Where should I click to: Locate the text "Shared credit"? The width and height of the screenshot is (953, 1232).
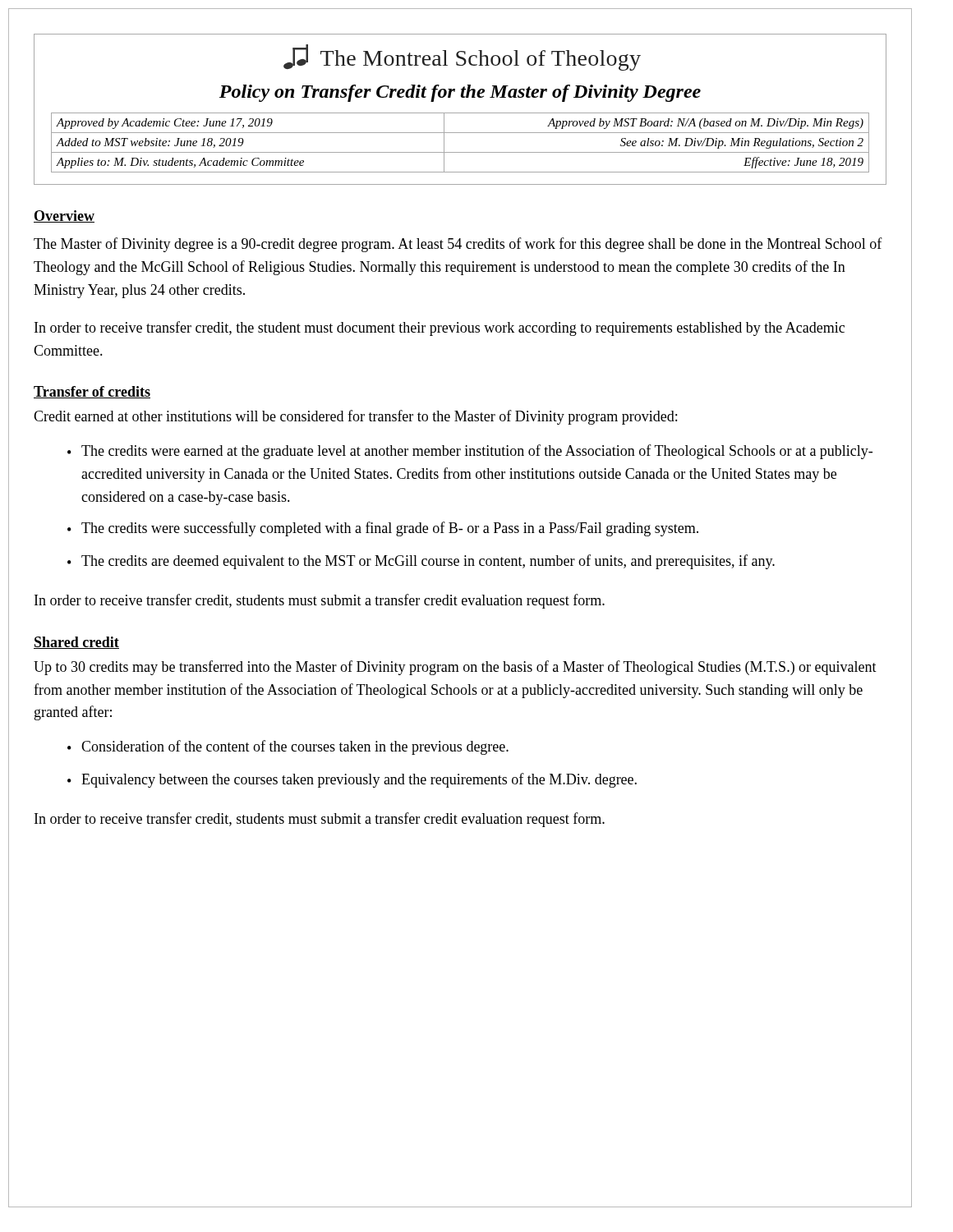pyautogui.click(x=76, y=642)
